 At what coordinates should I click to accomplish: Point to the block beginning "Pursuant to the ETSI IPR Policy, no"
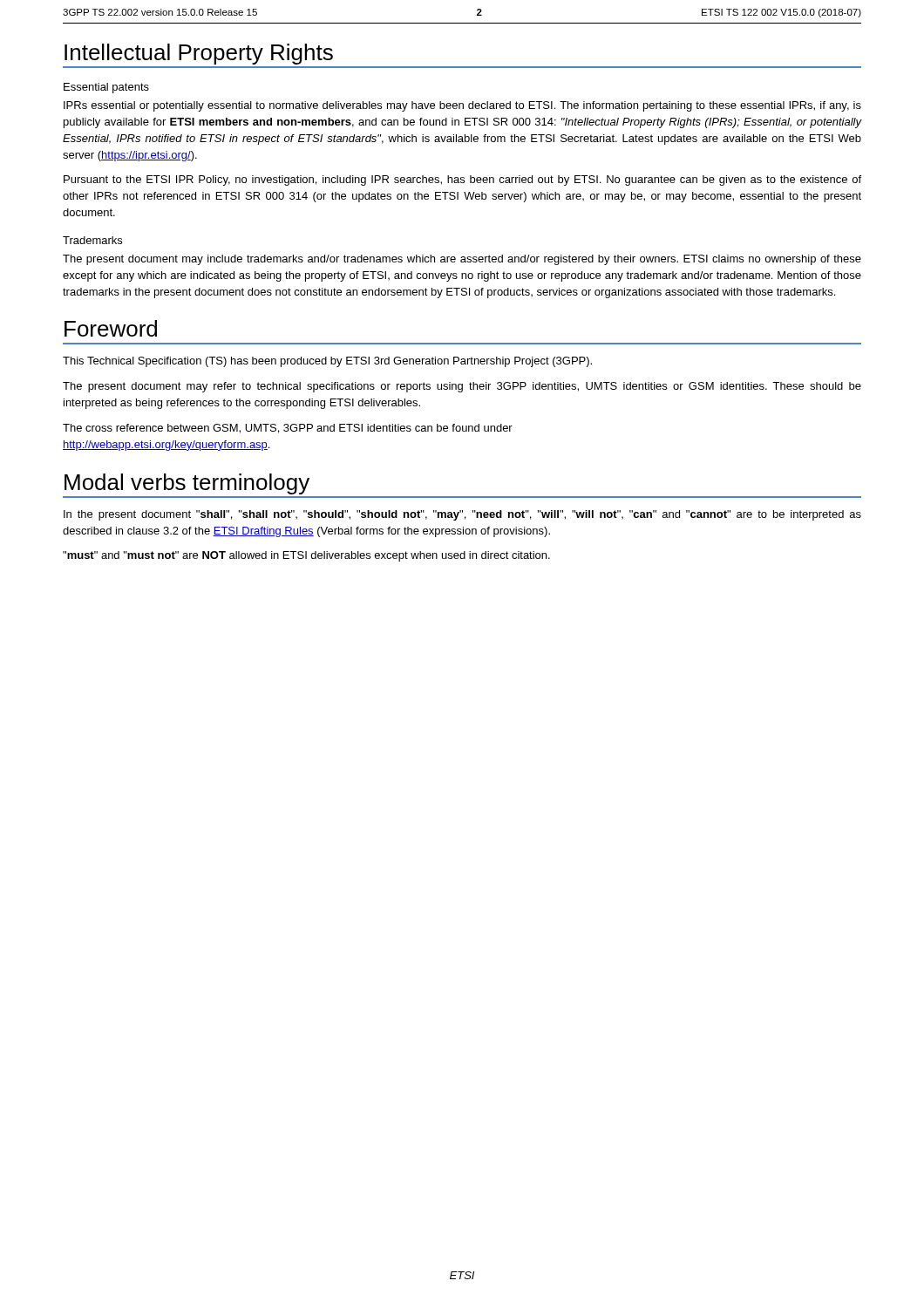462,196
